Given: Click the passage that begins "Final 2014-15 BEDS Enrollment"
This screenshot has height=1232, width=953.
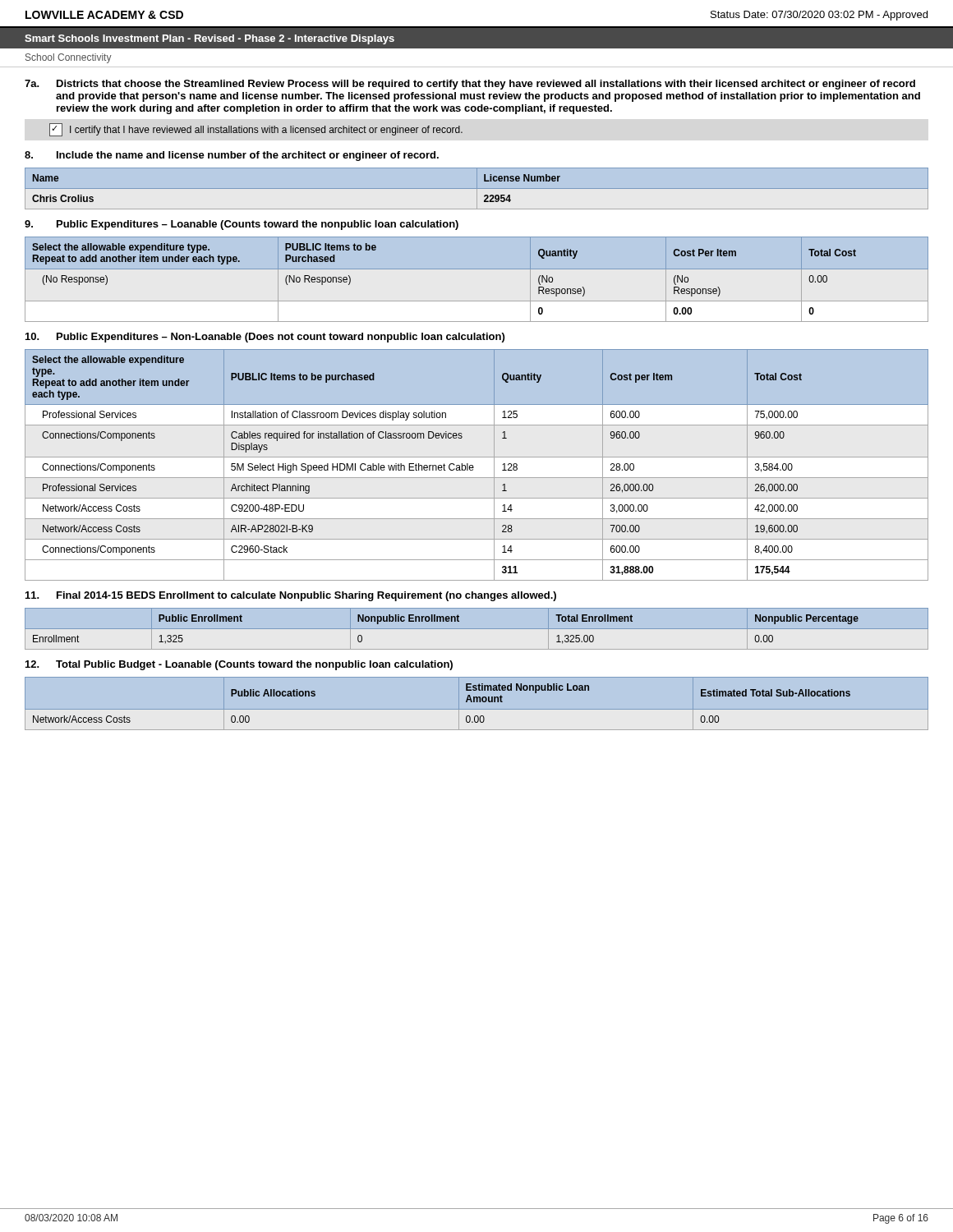Looking at the screenshot, I should click(291, 595).
